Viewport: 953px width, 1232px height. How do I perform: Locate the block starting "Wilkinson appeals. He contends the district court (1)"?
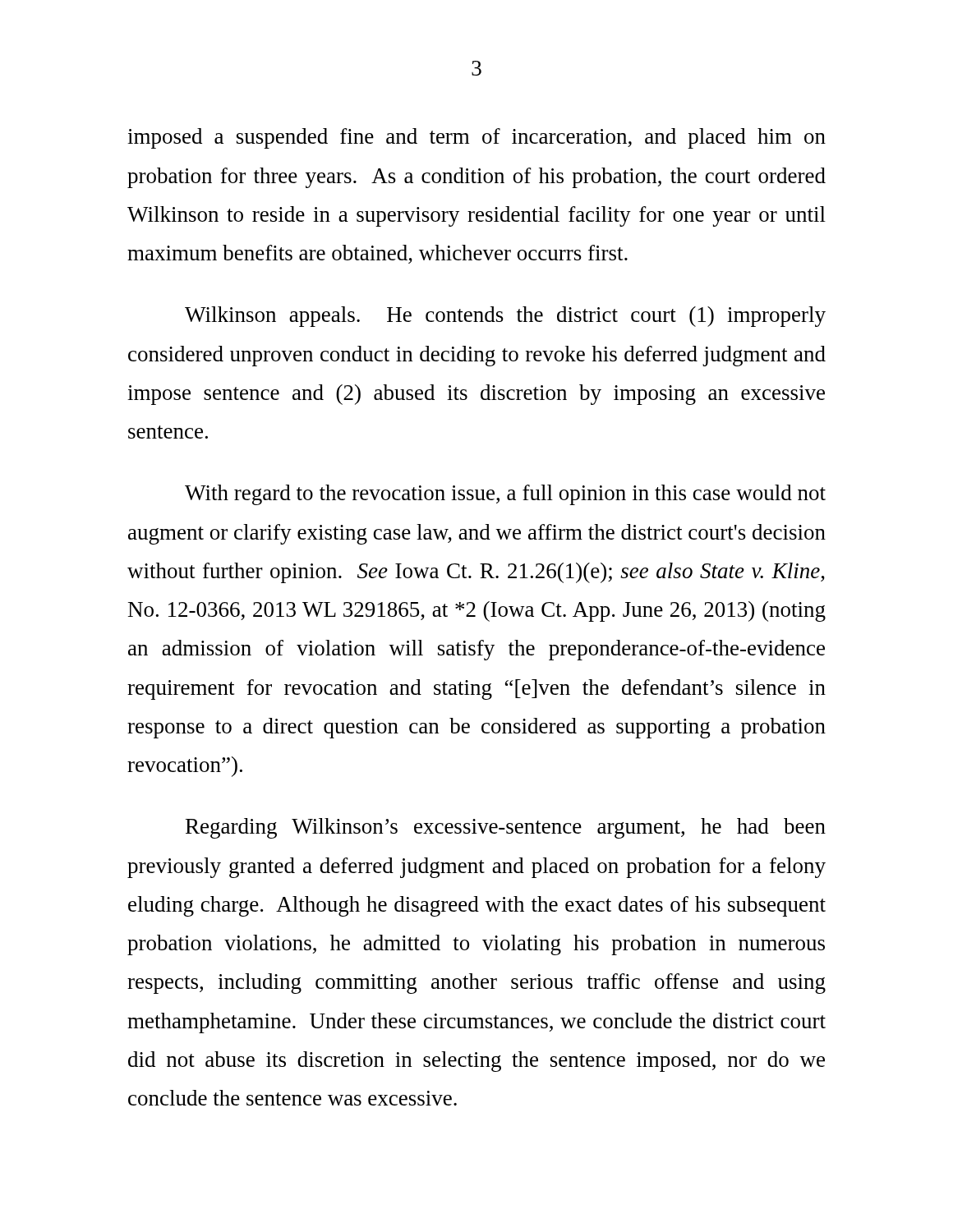click(x=505, y=317)
